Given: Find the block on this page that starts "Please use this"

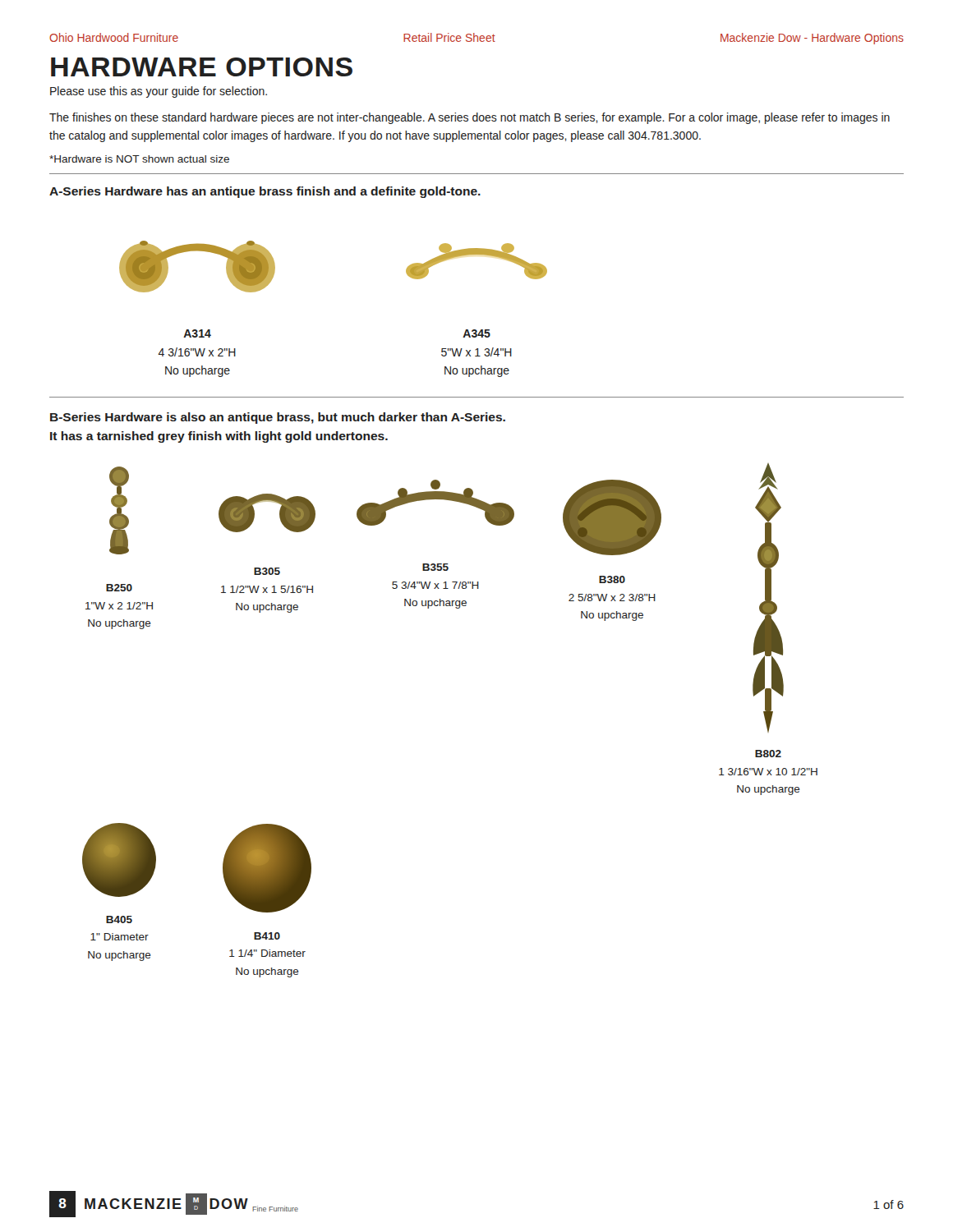Looking at the screenshot, I should (x=159, y=91).
